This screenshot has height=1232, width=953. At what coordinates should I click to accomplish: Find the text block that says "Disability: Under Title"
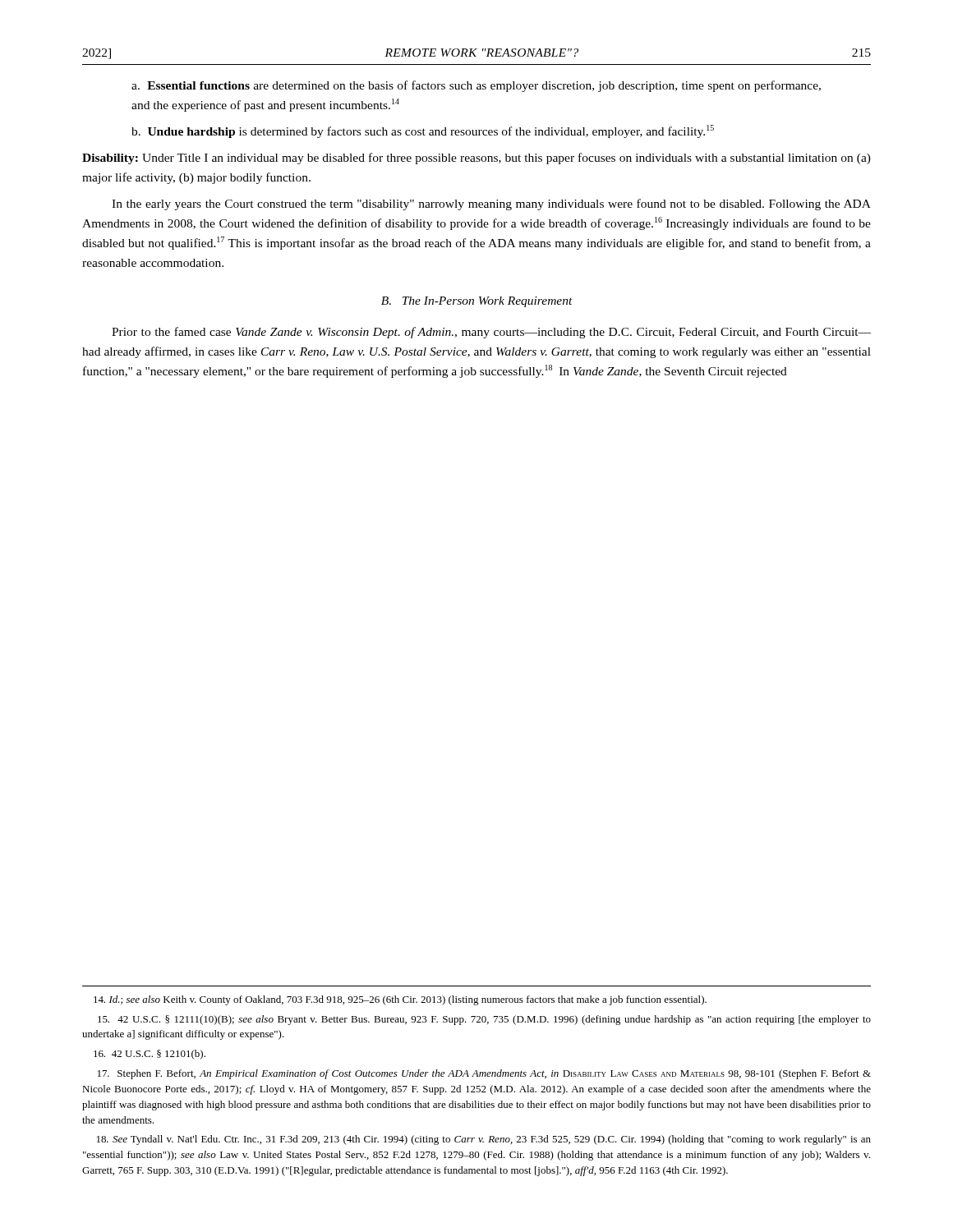[x=476, y=167]
